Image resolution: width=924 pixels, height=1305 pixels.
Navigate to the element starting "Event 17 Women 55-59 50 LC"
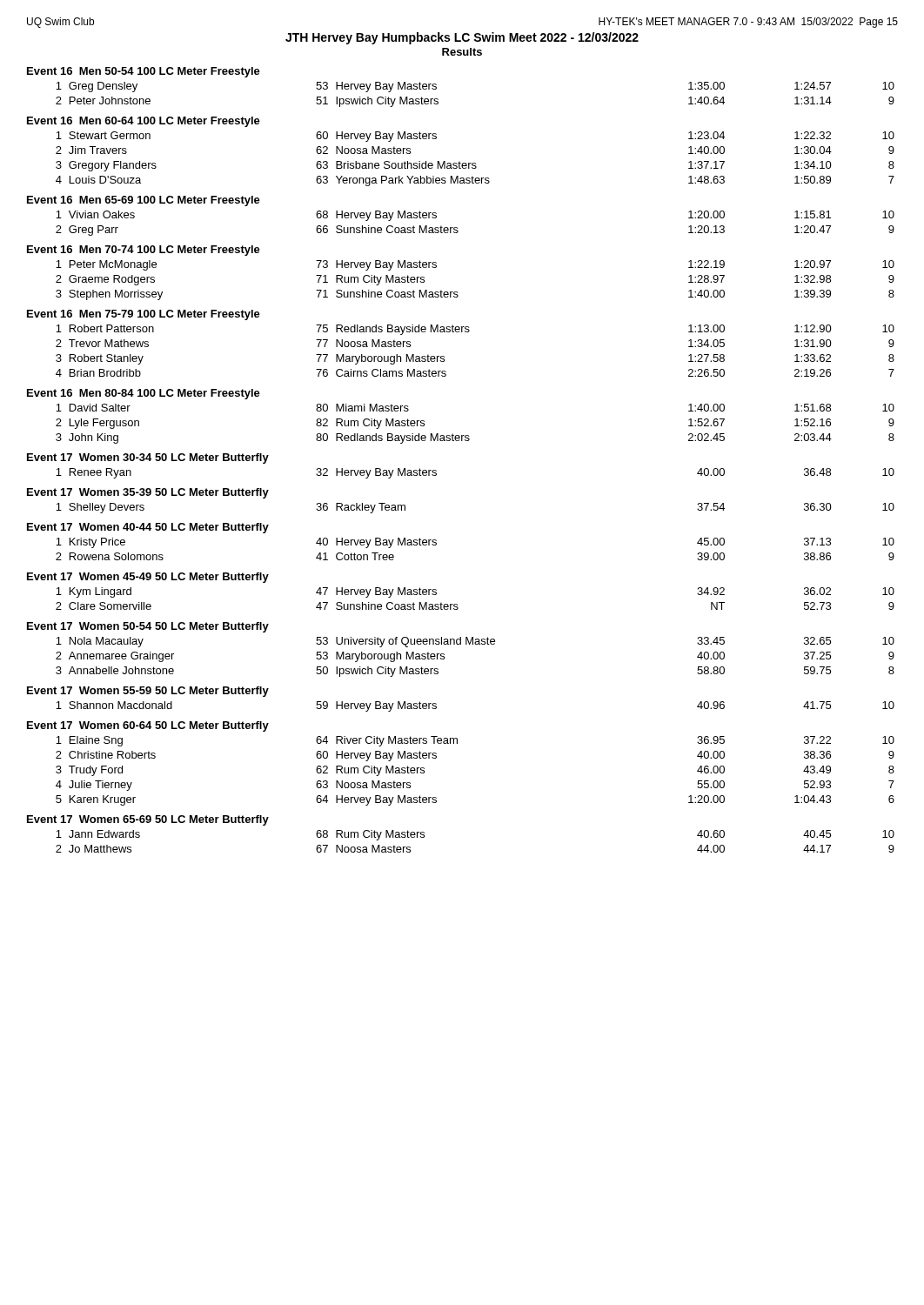pyautogui.click(x=147, y=690)
